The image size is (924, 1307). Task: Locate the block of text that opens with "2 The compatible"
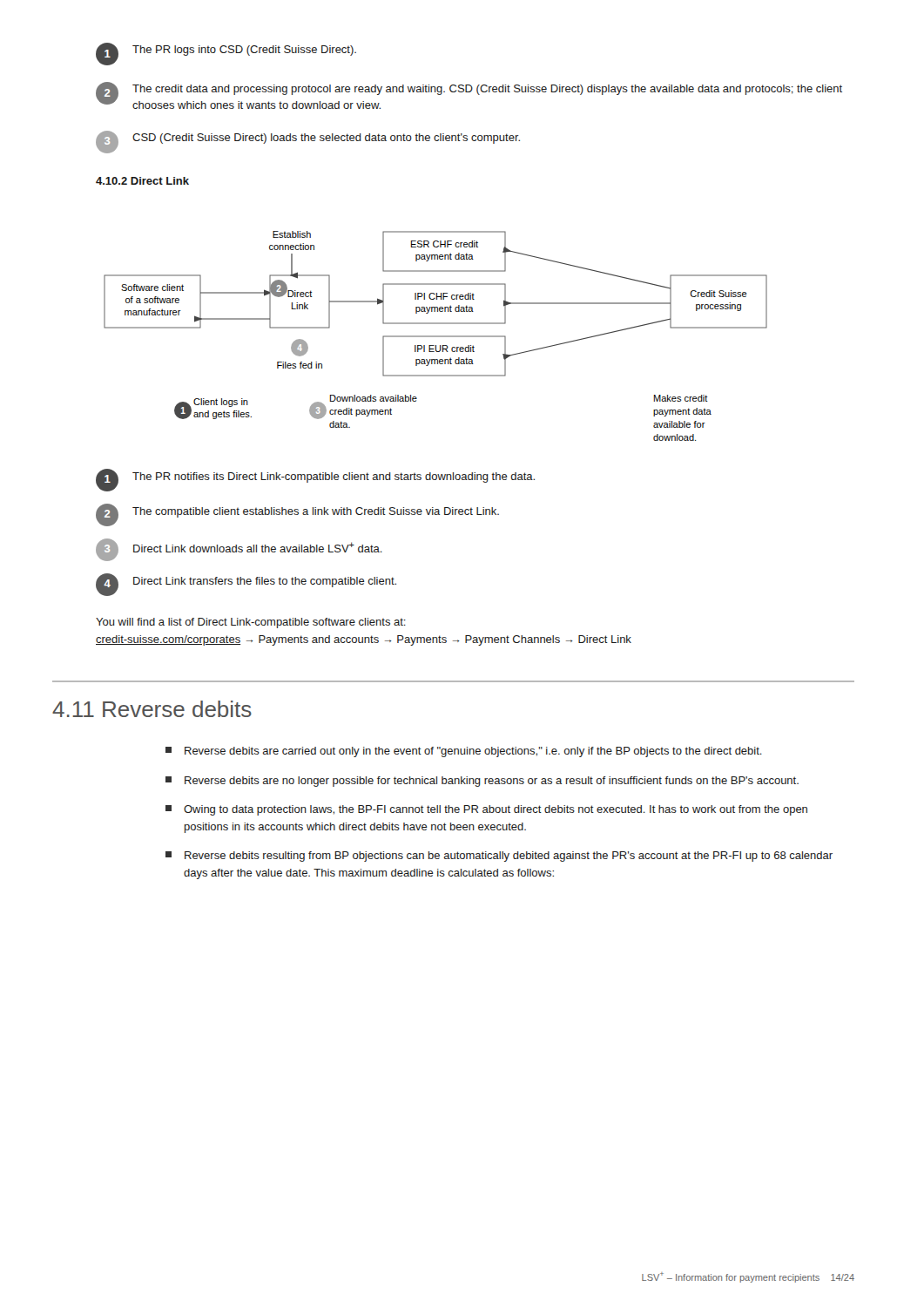click(x=298, y=515)
